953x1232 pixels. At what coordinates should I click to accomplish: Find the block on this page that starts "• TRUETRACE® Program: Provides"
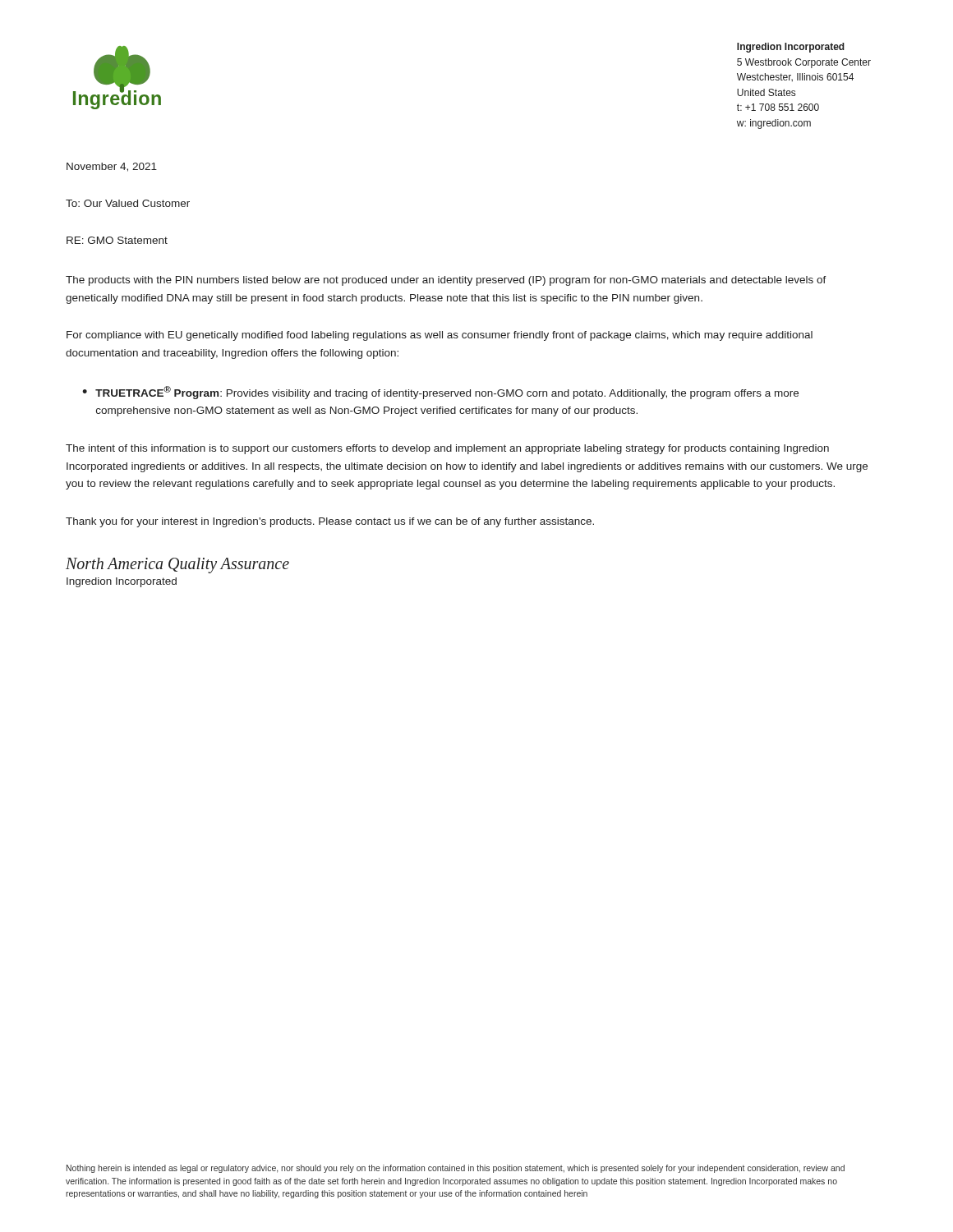[476, 401]
